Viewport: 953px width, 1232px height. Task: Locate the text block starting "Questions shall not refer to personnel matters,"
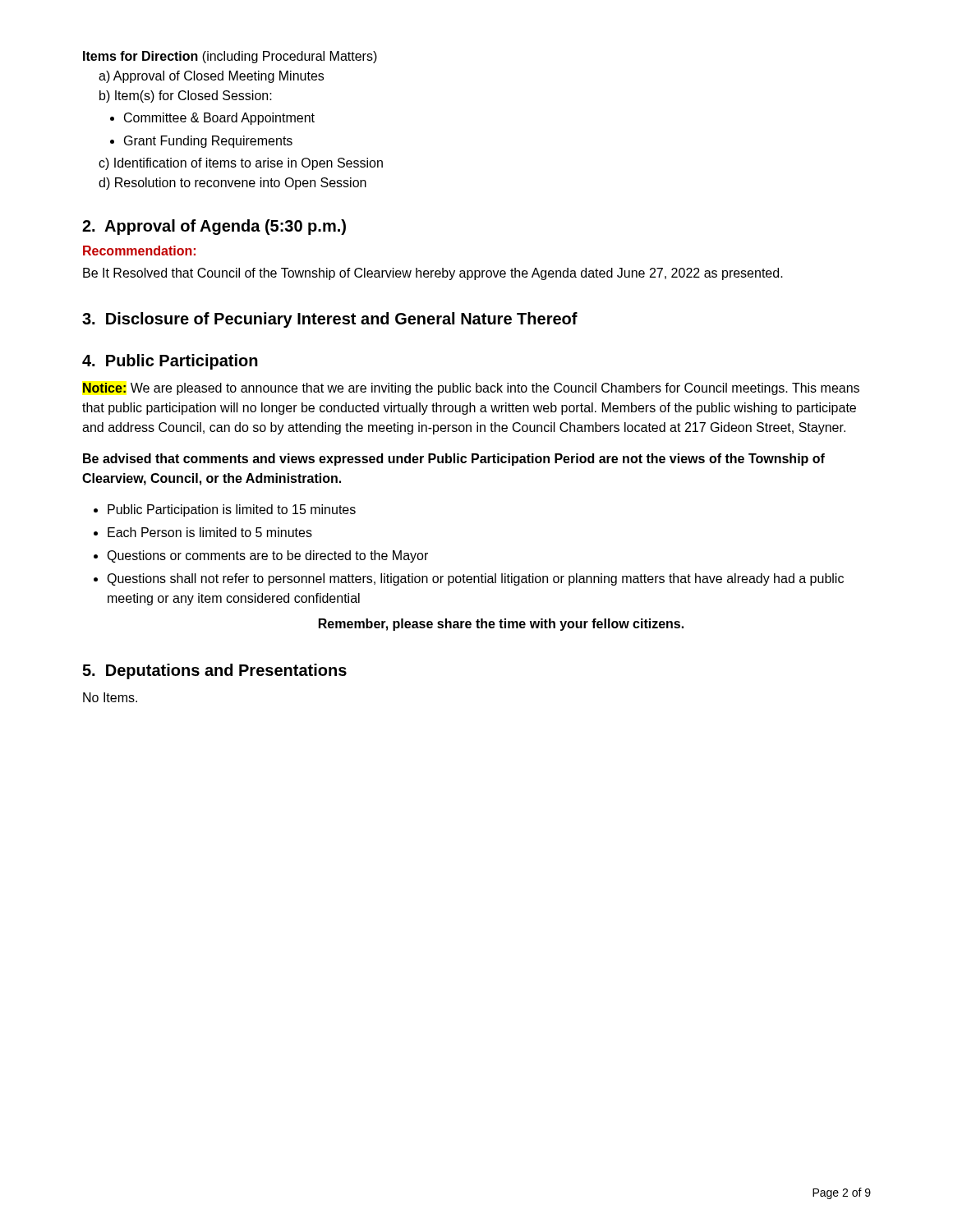[x=489, y=589]
